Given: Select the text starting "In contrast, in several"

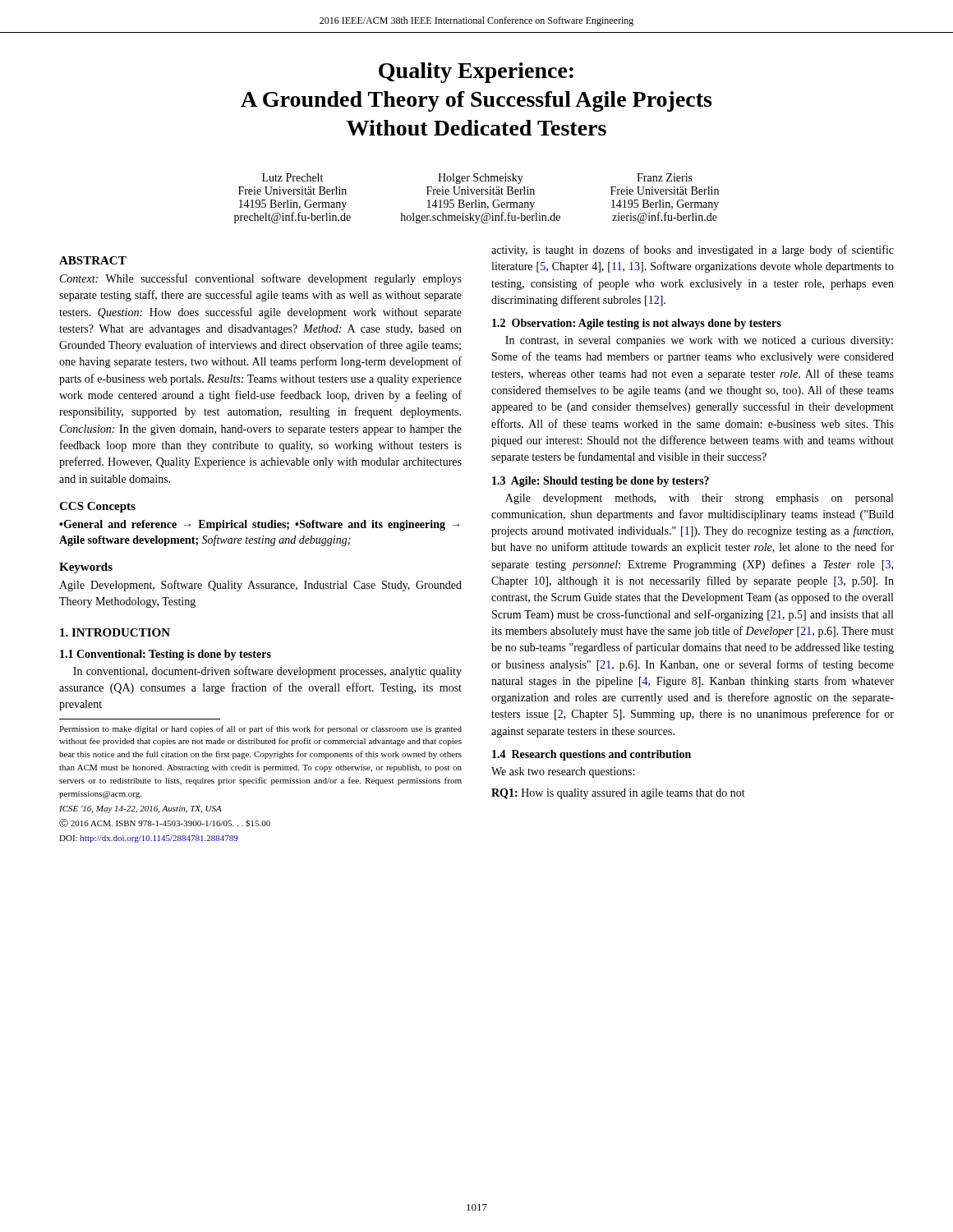Looking at the screenshot, I should coord(693,399).
